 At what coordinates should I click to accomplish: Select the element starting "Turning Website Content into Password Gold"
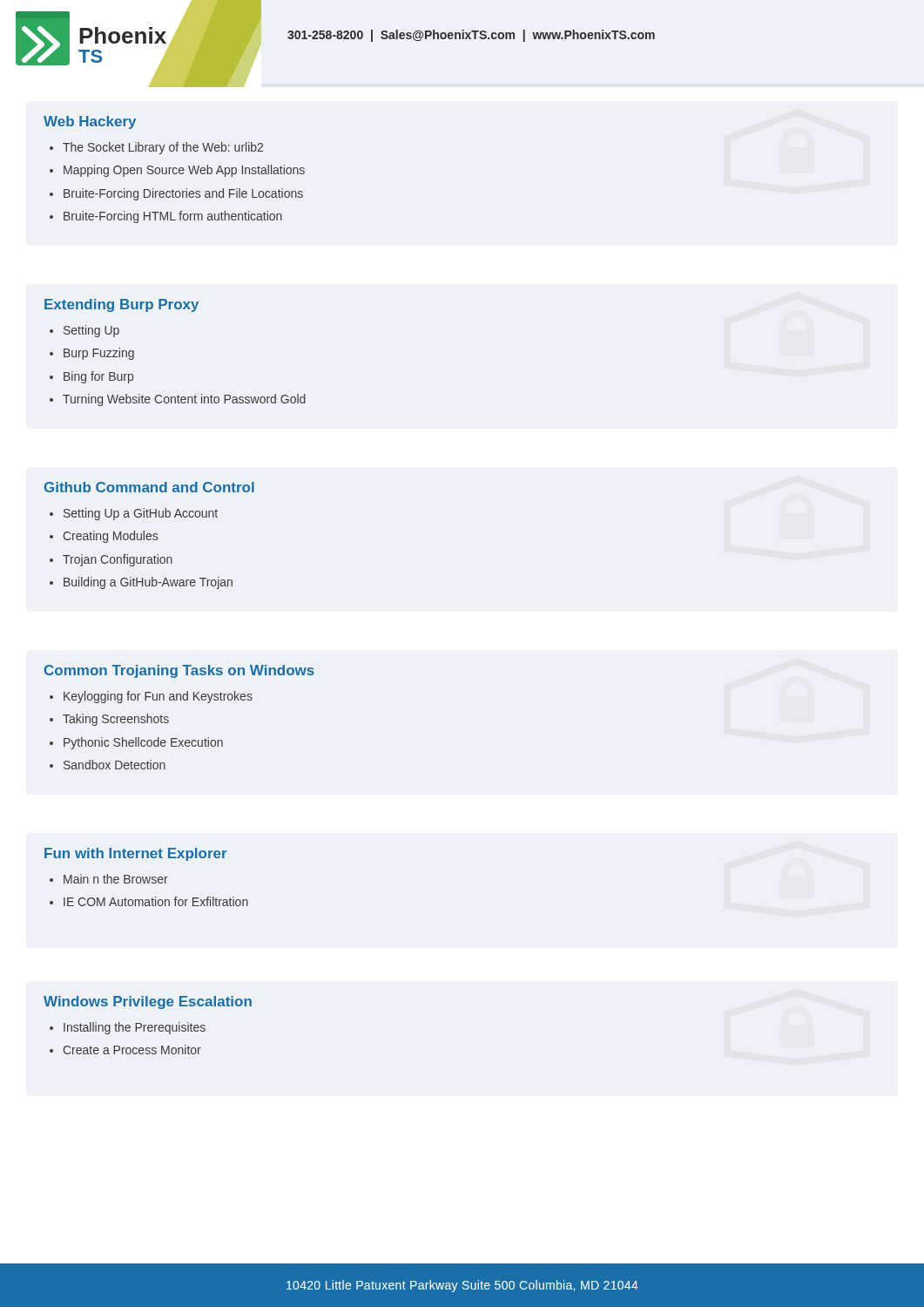(x=184, y=399)
